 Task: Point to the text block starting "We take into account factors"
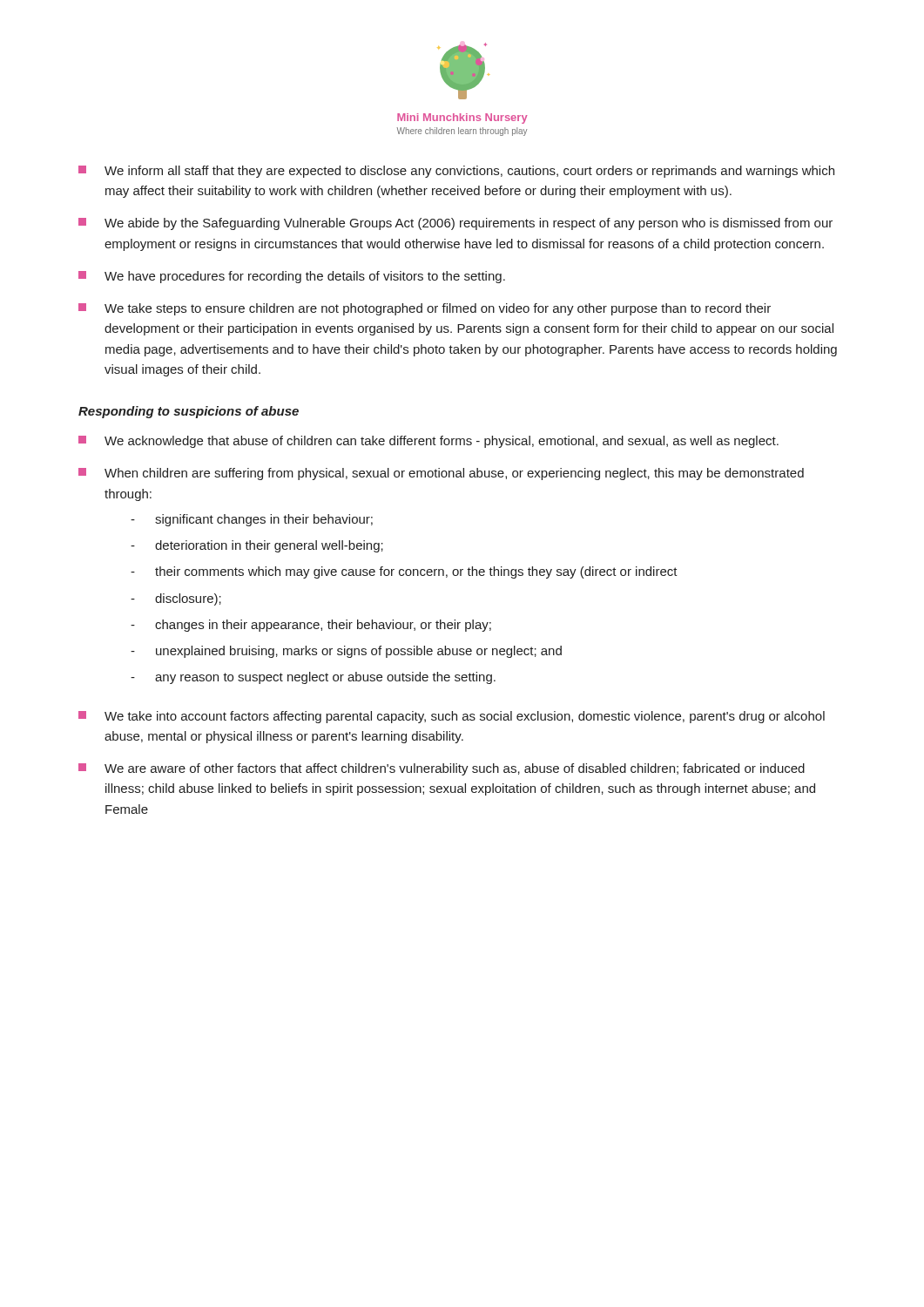tap(462, 726)
